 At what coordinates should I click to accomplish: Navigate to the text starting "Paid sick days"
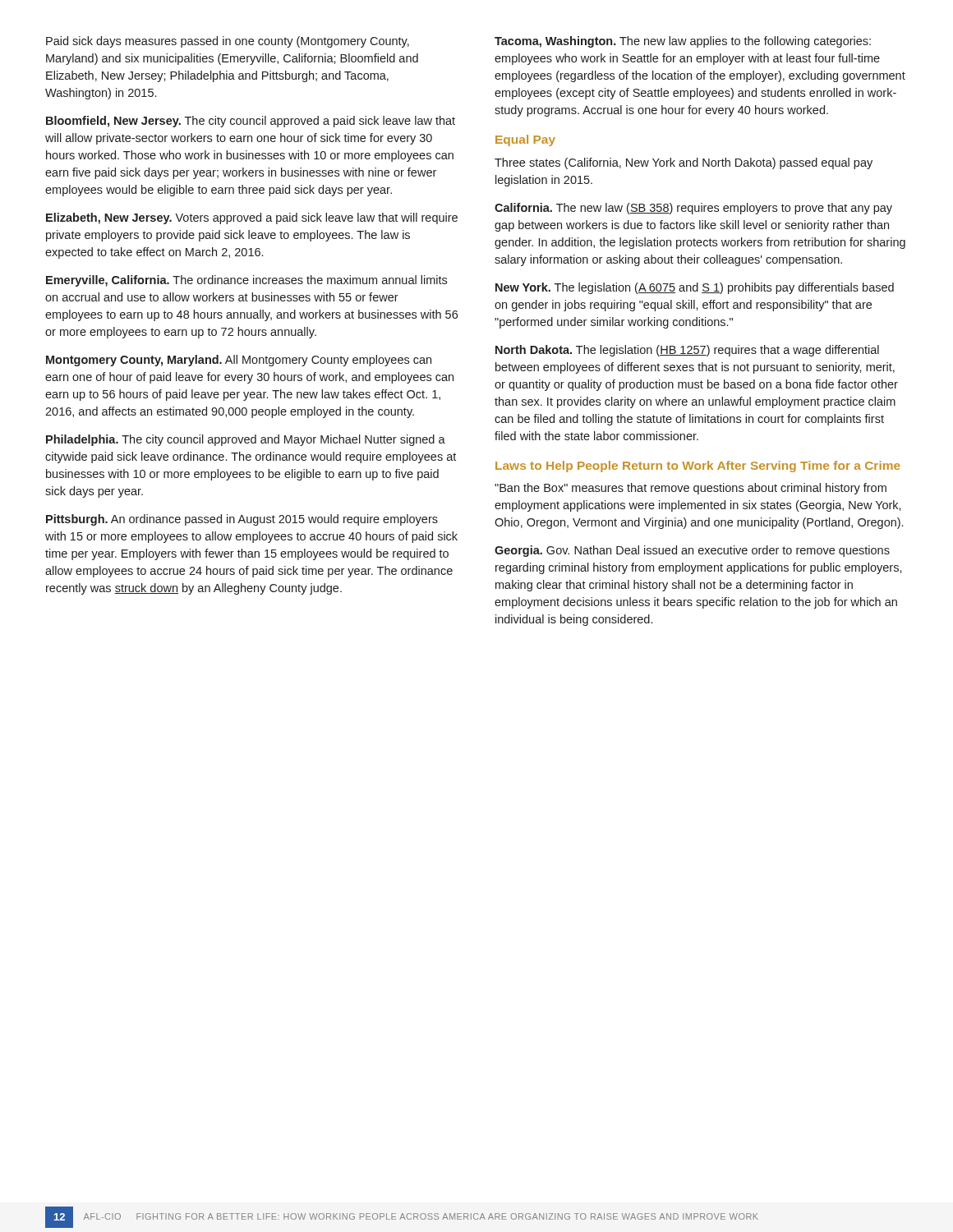coord(252,67)
